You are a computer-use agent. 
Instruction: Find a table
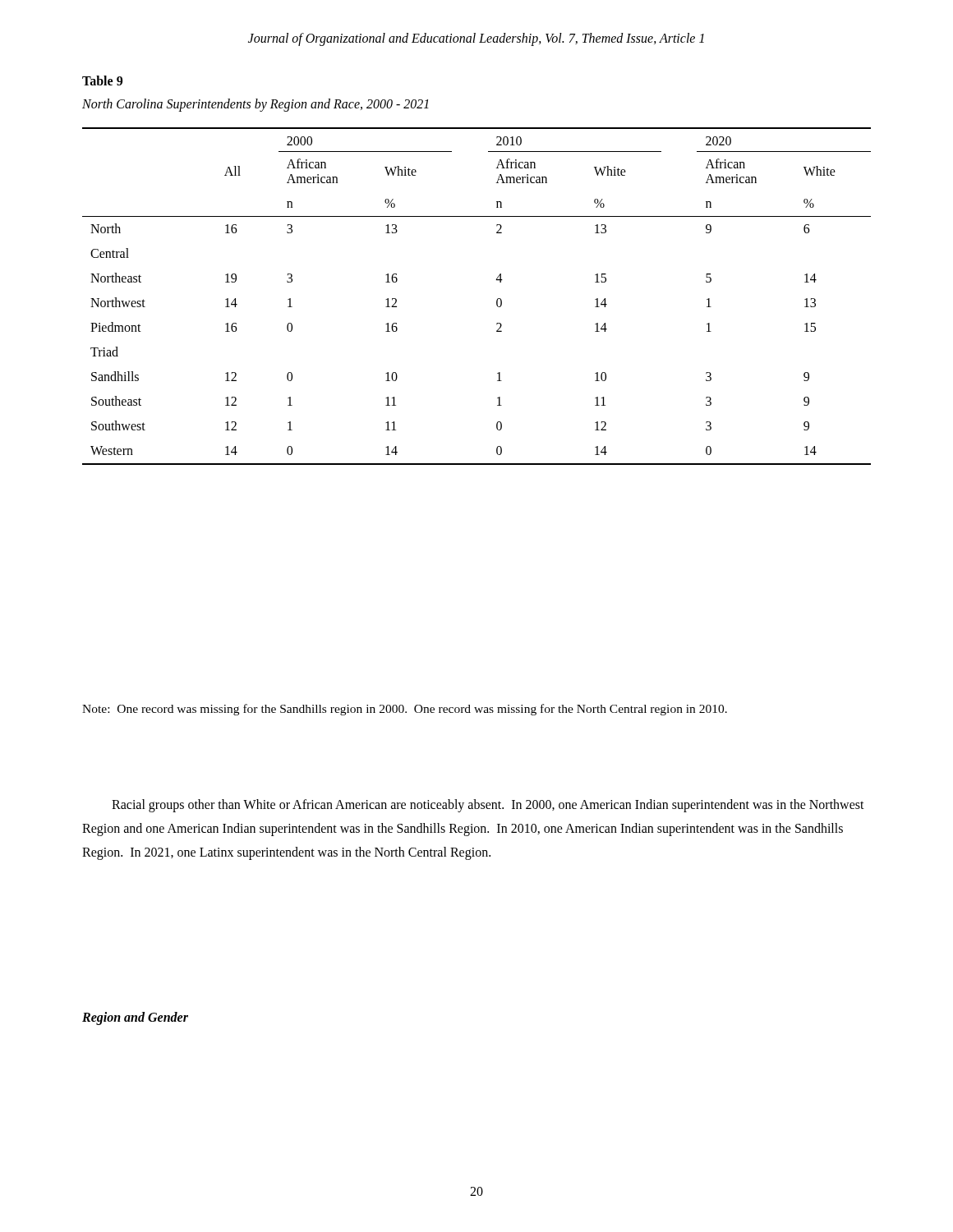click(x=476, y=296)
